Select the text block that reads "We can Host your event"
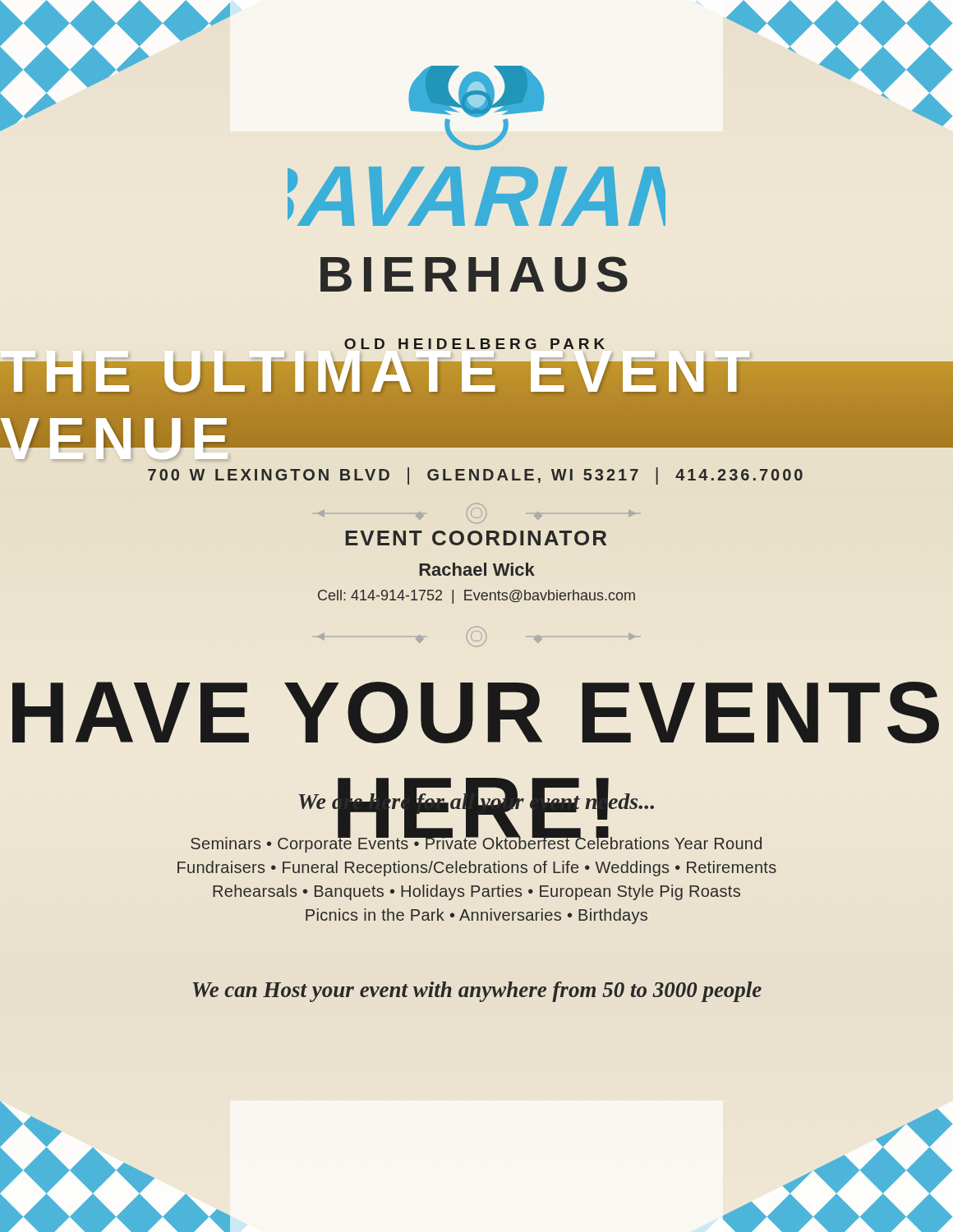953x1232 pixels. (x=476, y=990)
